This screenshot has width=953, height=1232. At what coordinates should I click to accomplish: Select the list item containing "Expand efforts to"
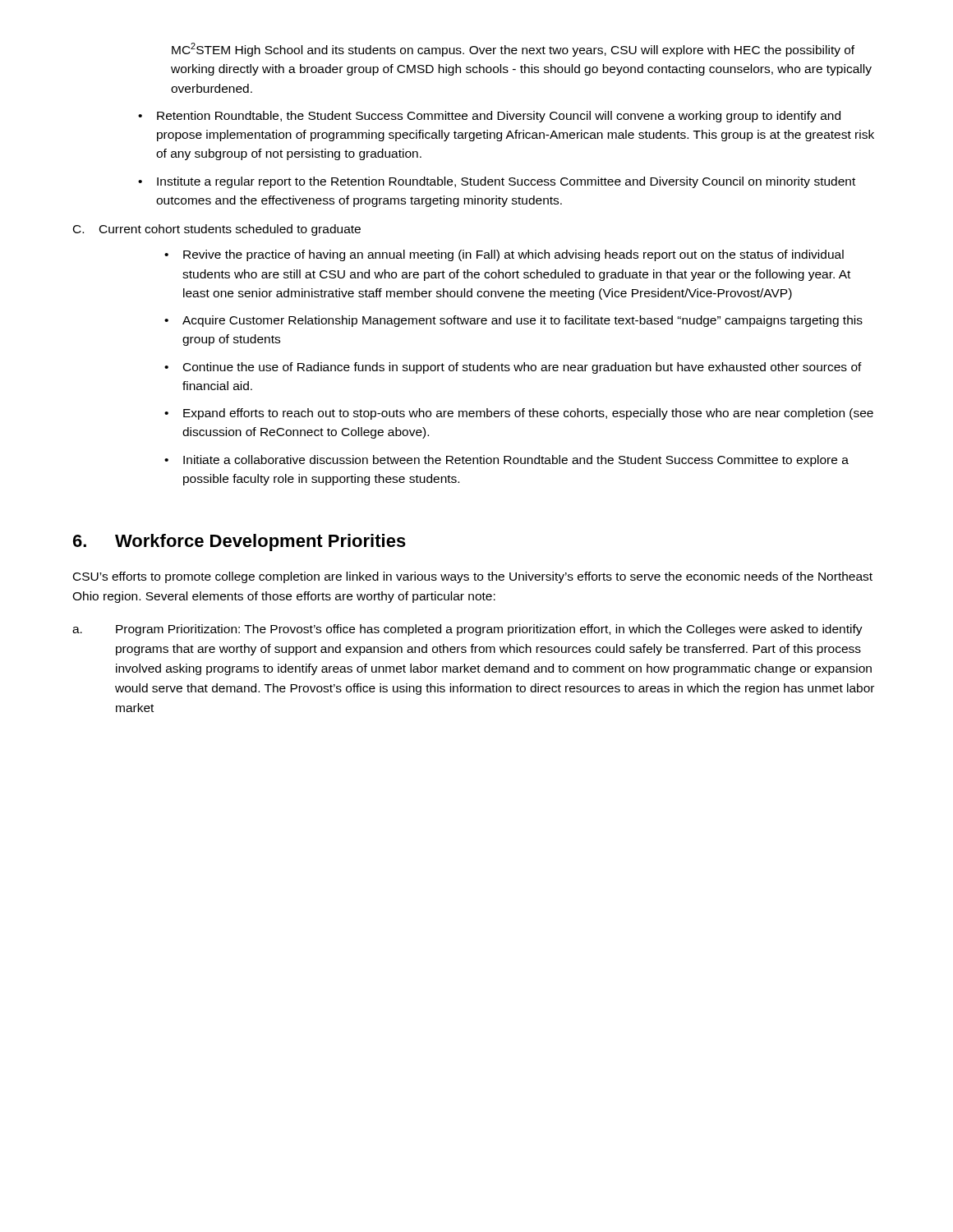click(x=528, y=422)
